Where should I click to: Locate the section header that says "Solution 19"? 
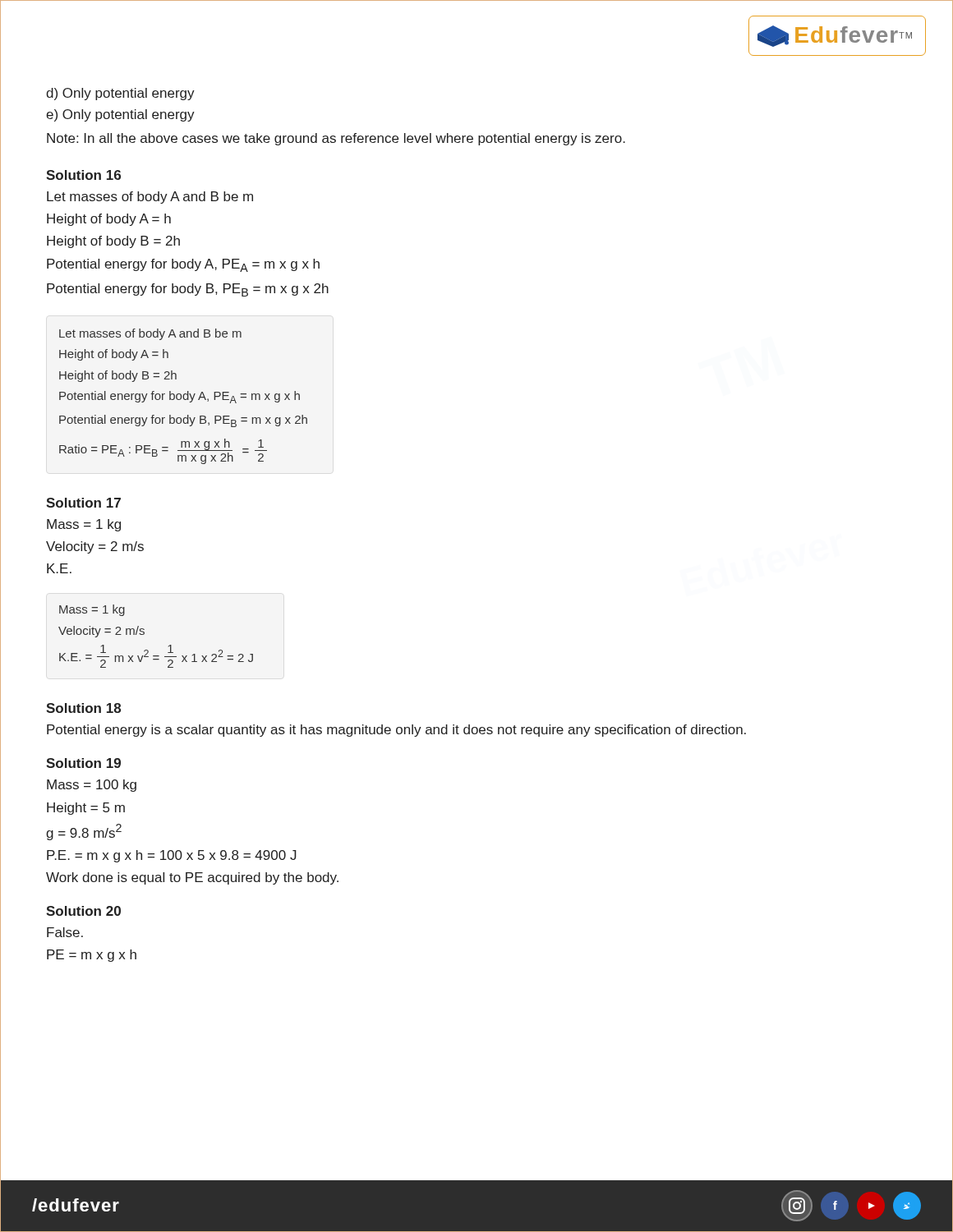point(84,764)
